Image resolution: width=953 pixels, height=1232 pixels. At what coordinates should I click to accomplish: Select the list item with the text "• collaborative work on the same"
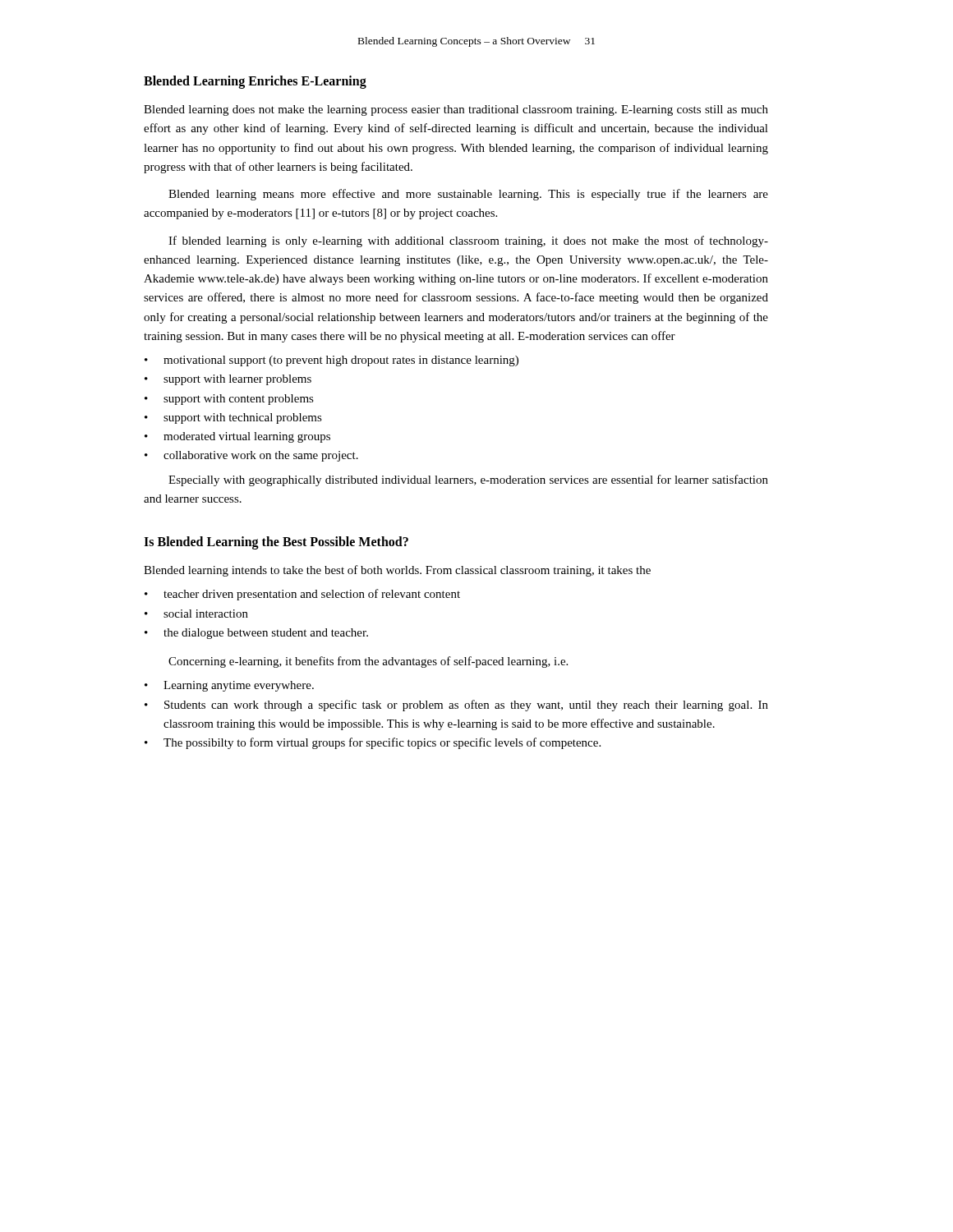[x=251, y=456]
